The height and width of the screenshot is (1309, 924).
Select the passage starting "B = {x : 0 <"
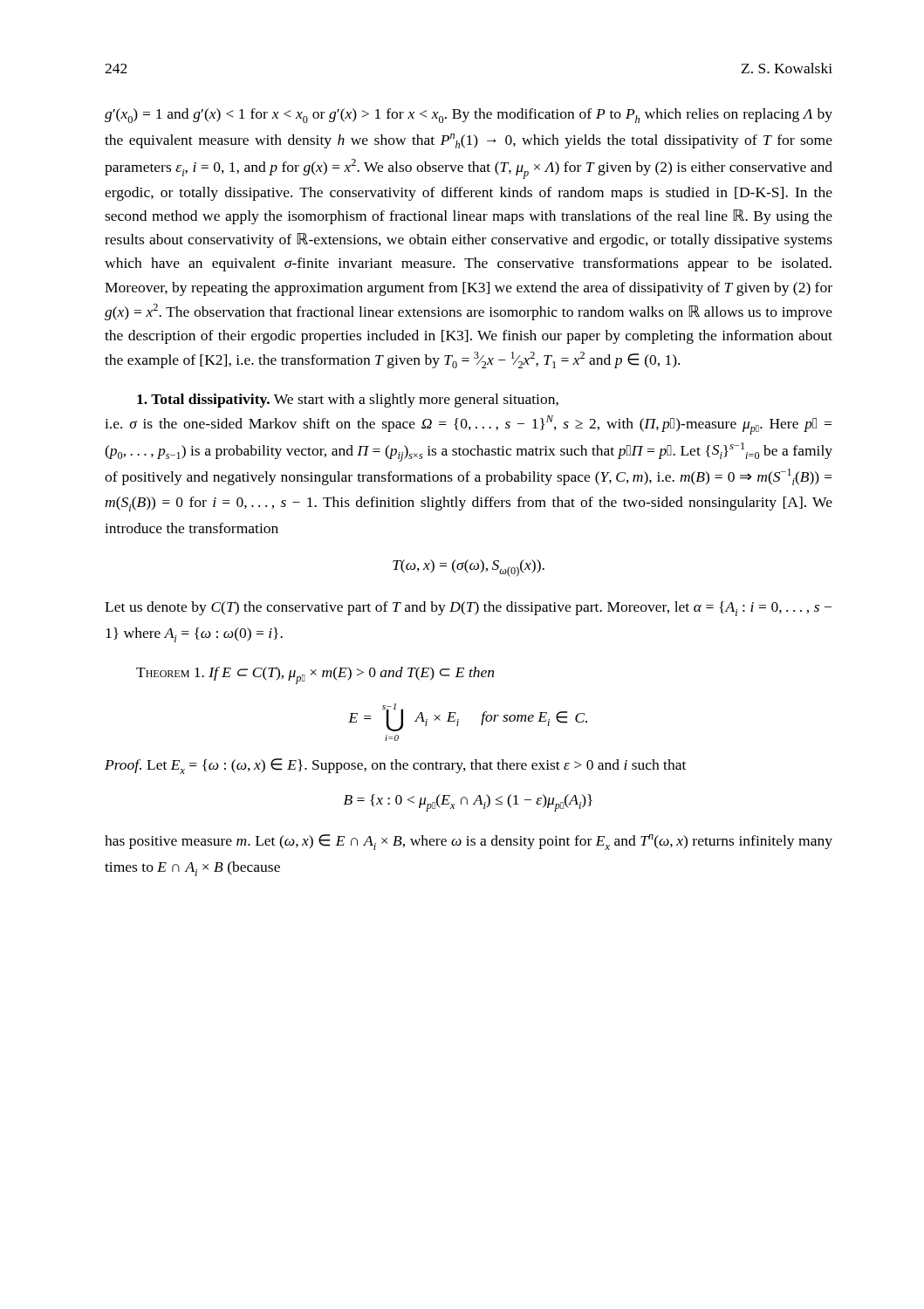click(469, 801)
